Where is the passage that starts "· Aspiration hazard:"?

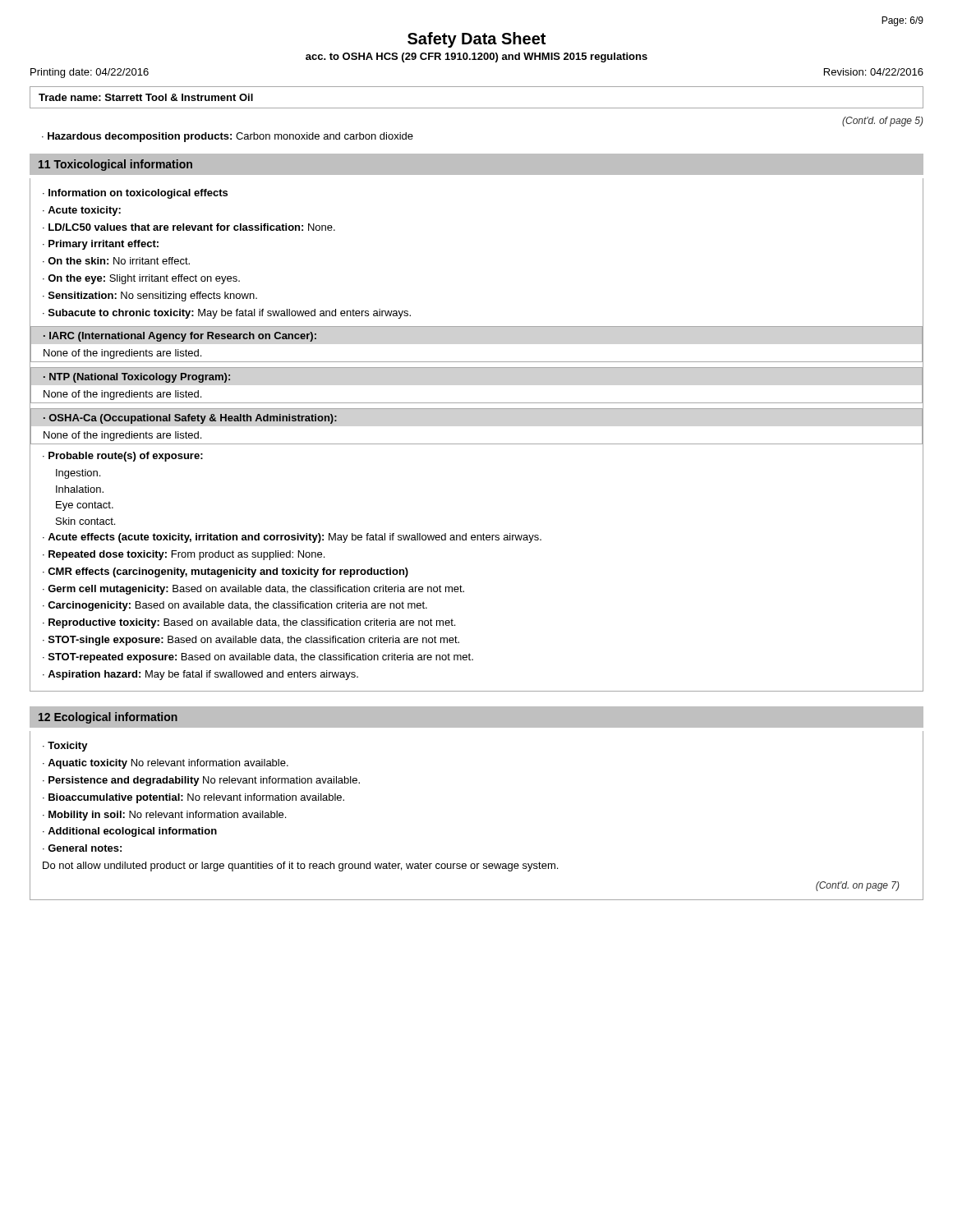pos(200,674)
